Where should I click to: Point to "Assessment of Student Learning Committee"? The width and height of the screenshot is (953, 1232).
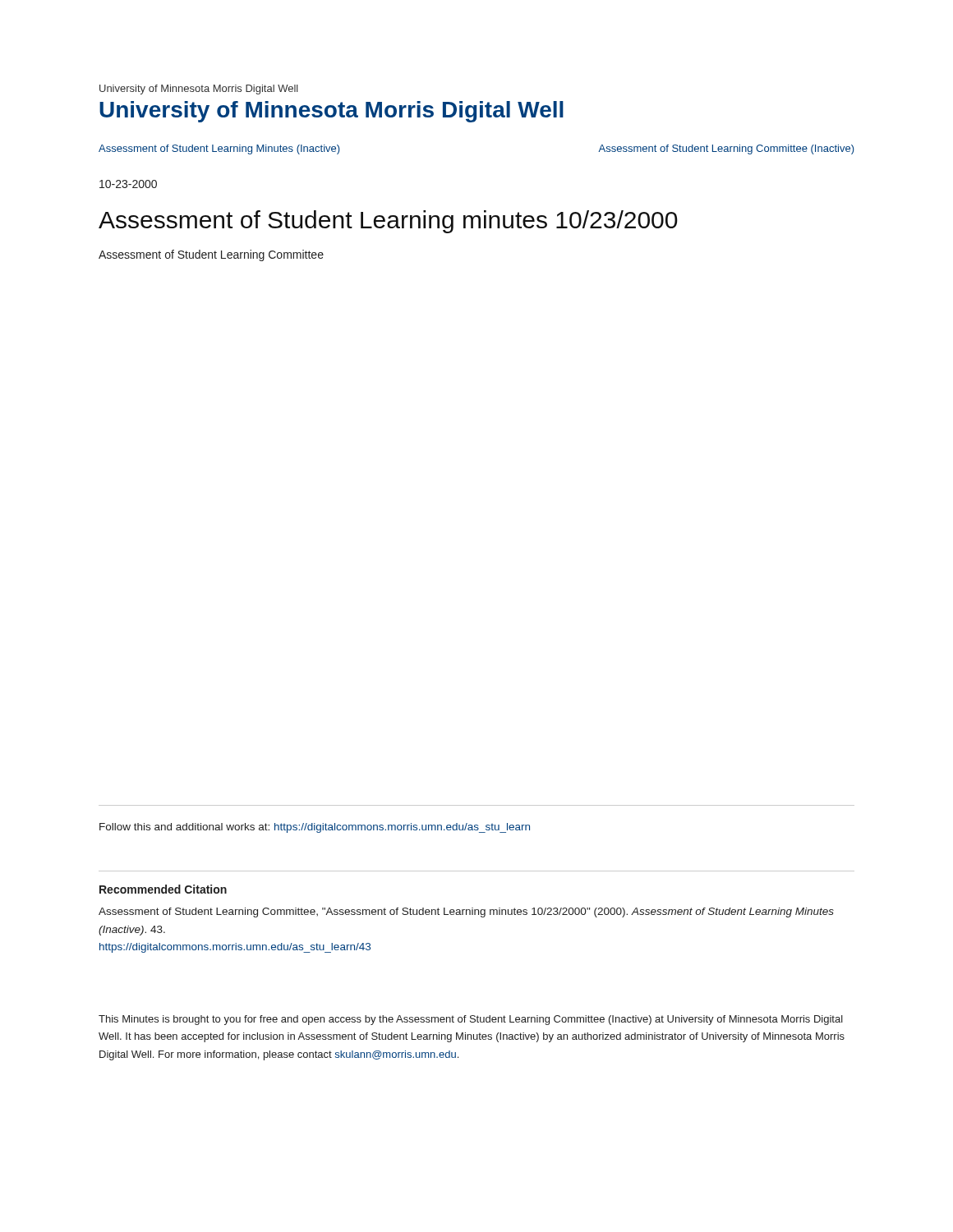click(x=211, y=254)
